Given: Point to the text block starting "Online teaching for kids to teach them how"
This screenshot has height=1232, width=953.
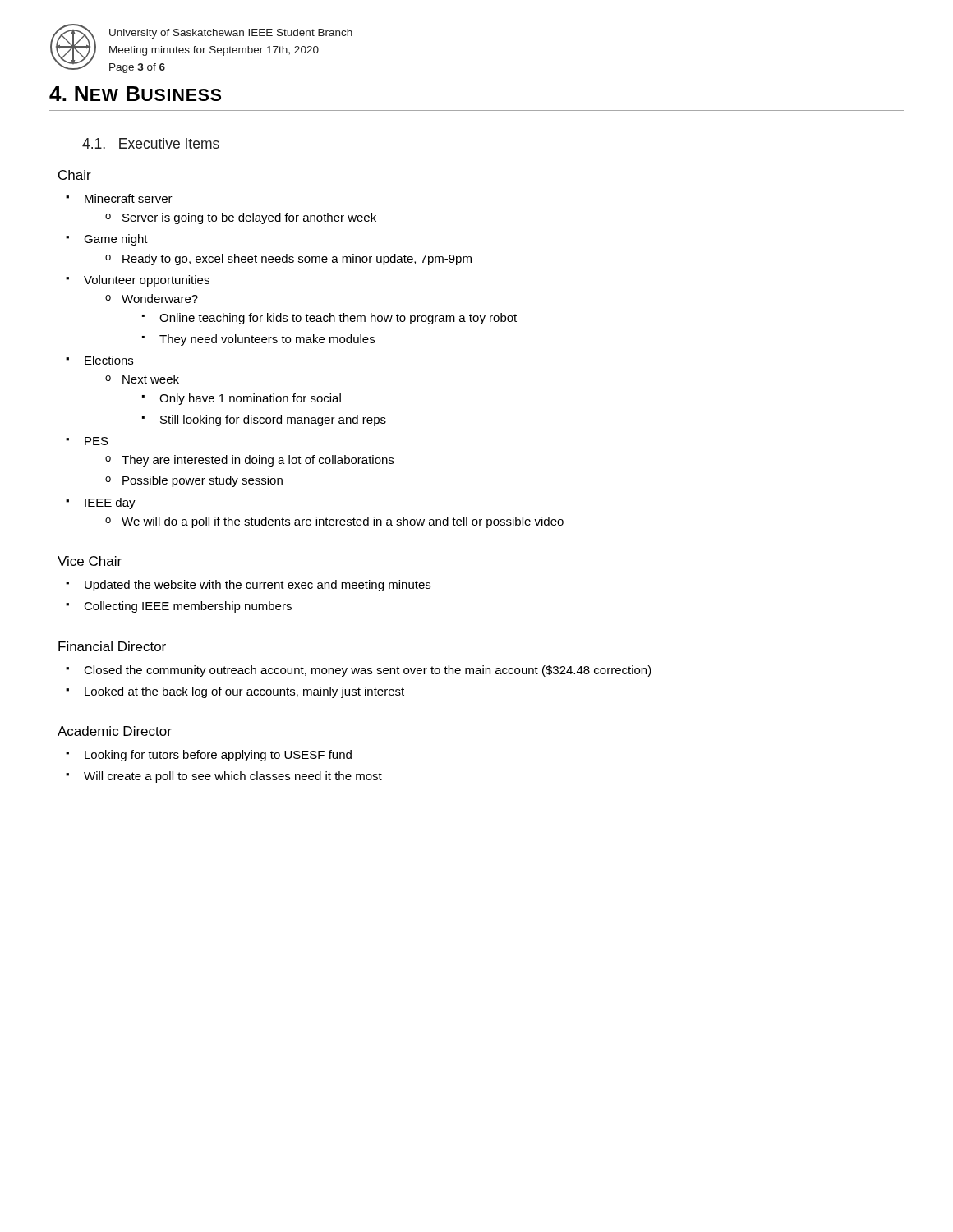Looking at the screenshot, I should (x=338, y=318).
